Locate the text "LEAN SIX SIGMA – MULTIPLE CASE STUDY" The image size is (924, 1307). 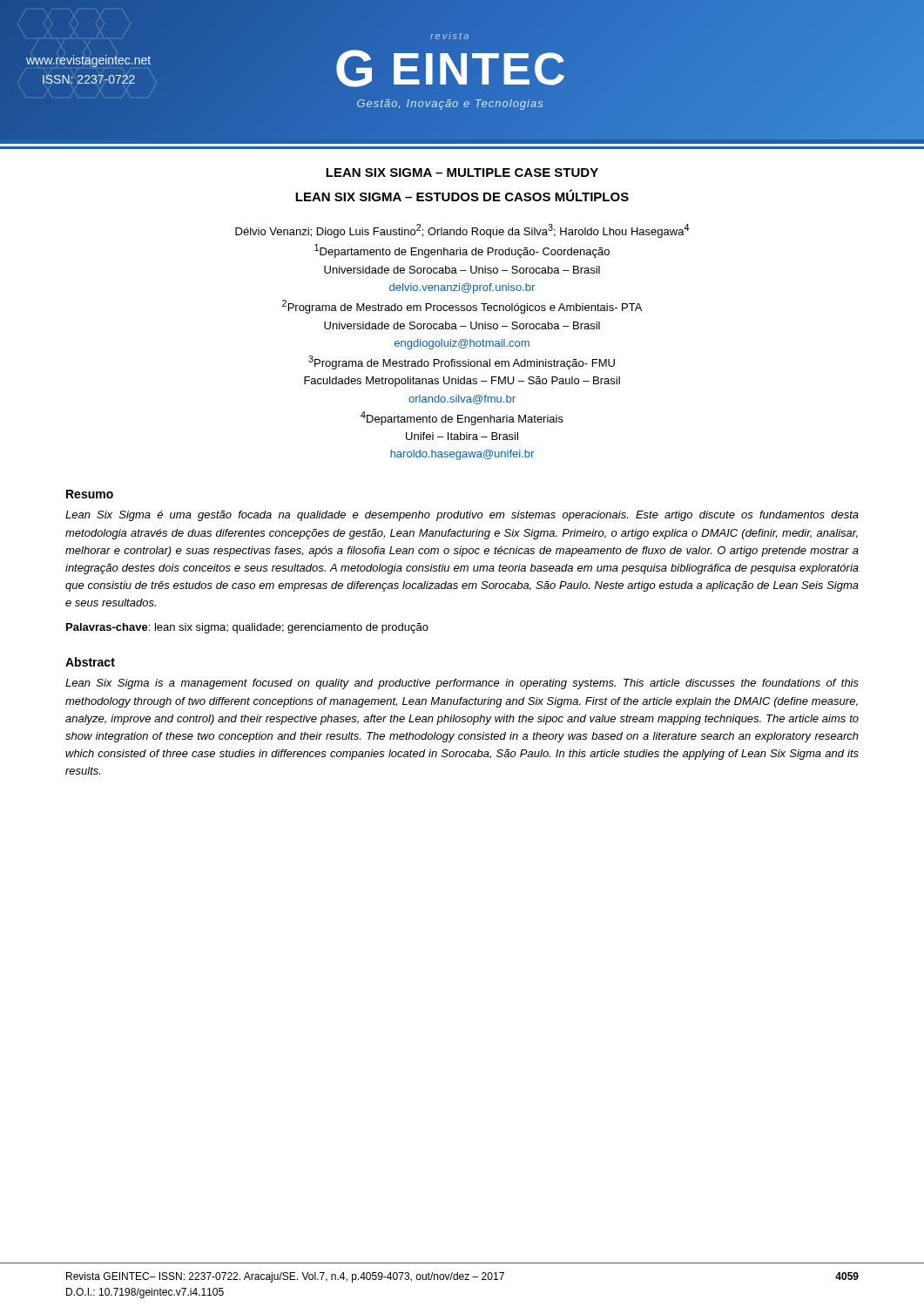click(x=462, y=172)
